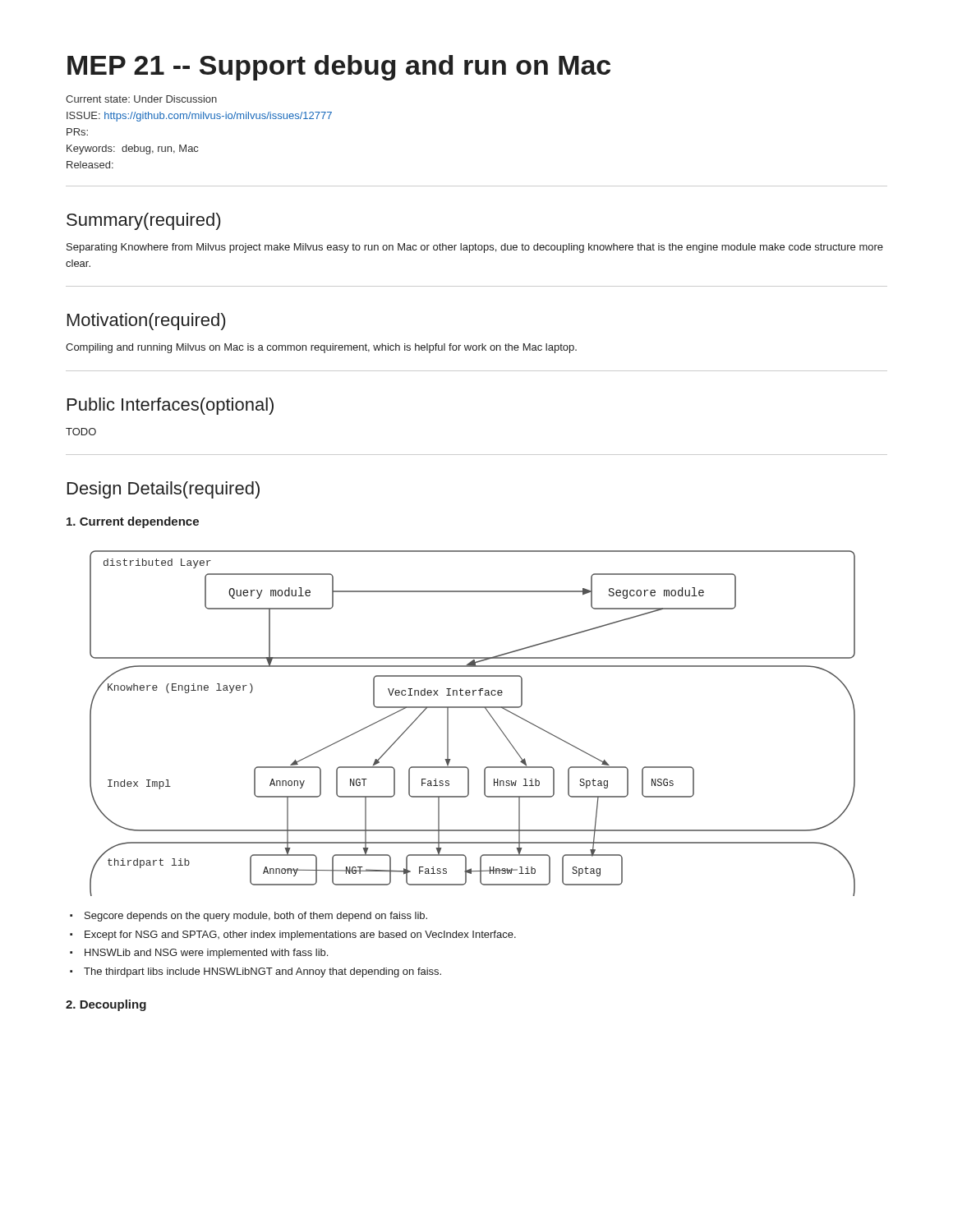
Task: Click the passage that begins "Separating Knowhere from Milvus project make Milvus"
Action: (474, 255)
